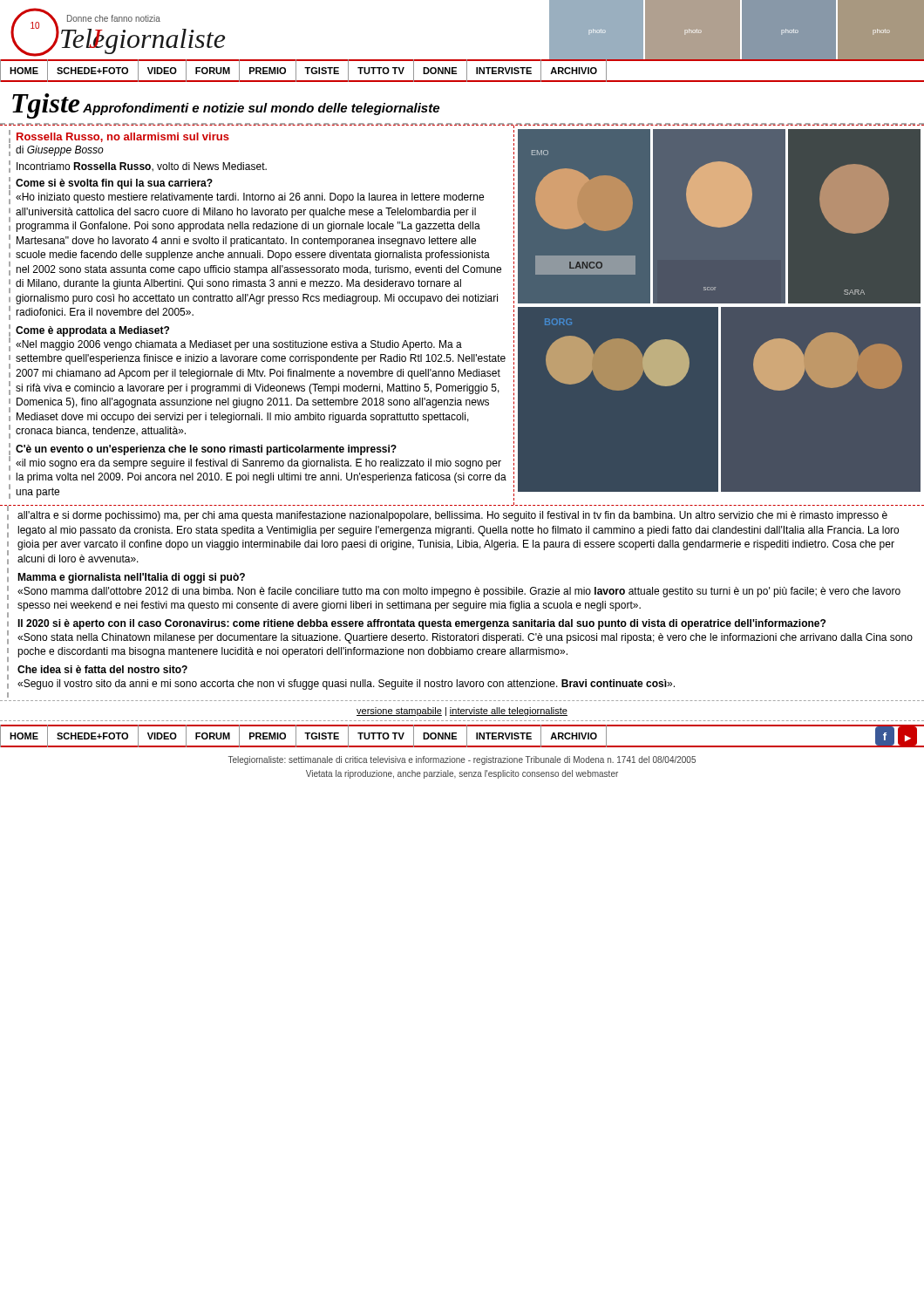924x1308 pixels.
Task: Select the text that reads "di Giuseppe Bosso"
Action: point(60,150)
